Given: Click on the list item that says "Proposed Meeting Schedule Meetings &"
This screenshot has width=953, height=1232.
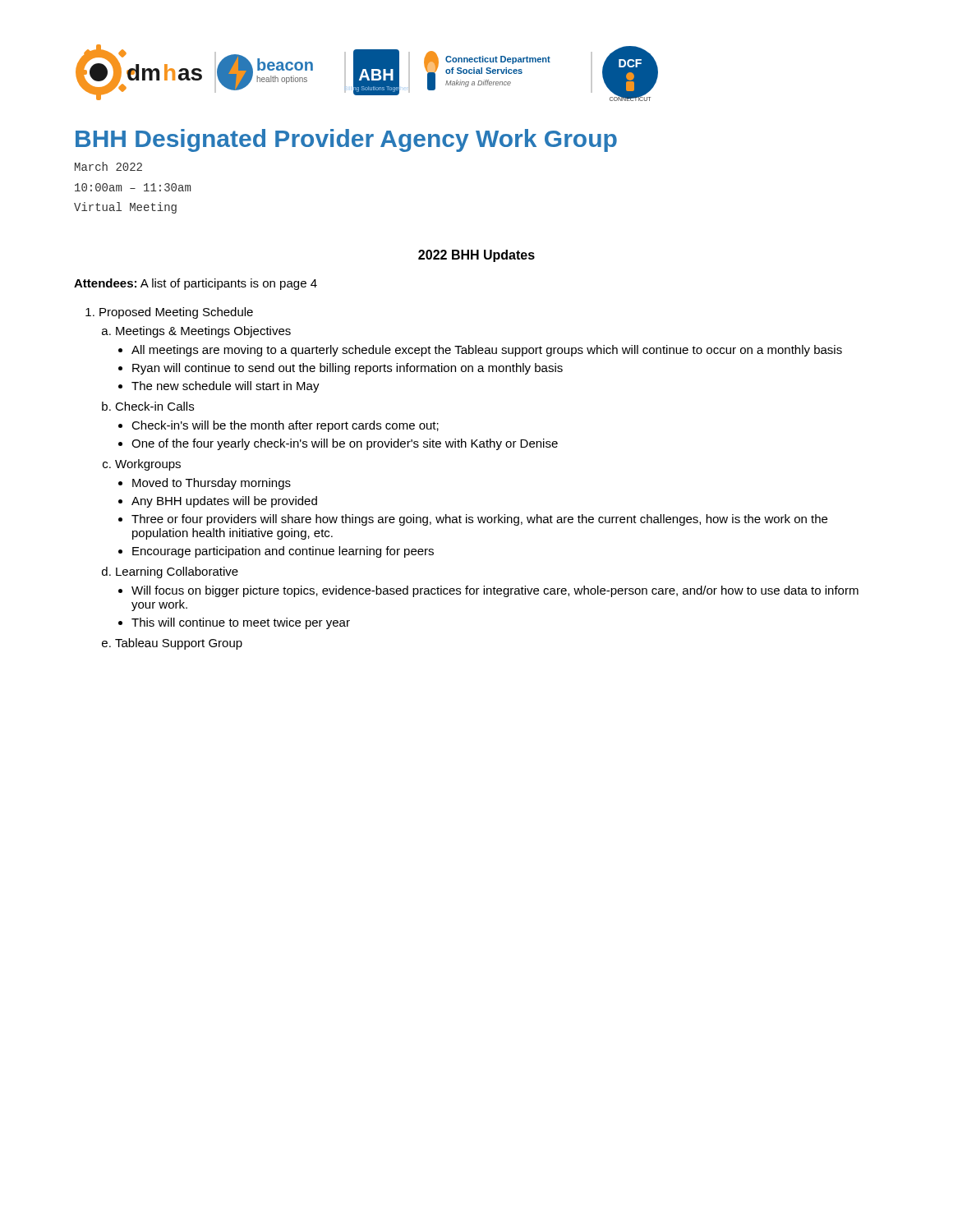Looking at the screenshot, I should coord(176,313).
